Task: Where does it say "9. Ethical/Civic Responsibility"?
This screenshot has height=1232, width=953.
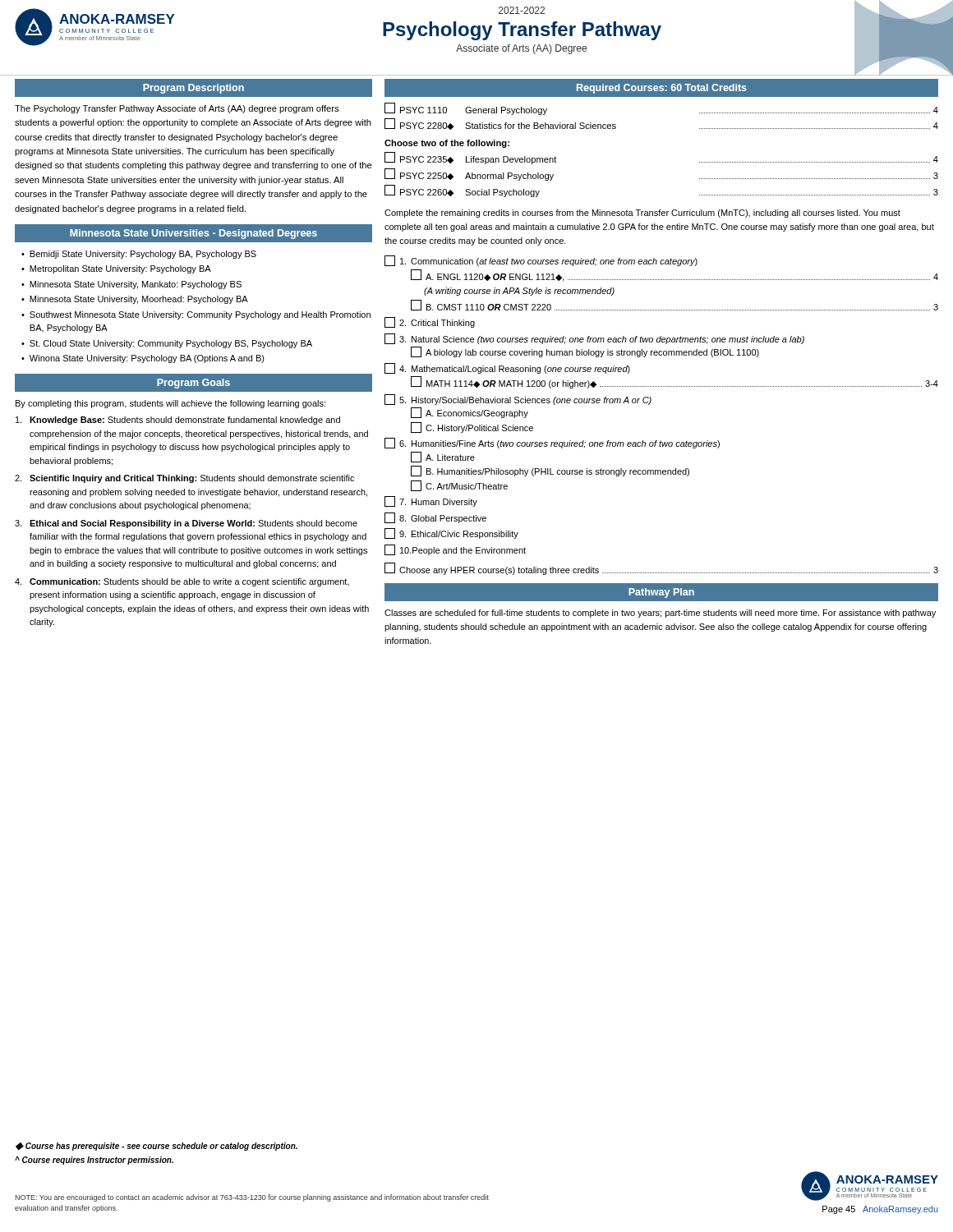Action: (451, 534)
